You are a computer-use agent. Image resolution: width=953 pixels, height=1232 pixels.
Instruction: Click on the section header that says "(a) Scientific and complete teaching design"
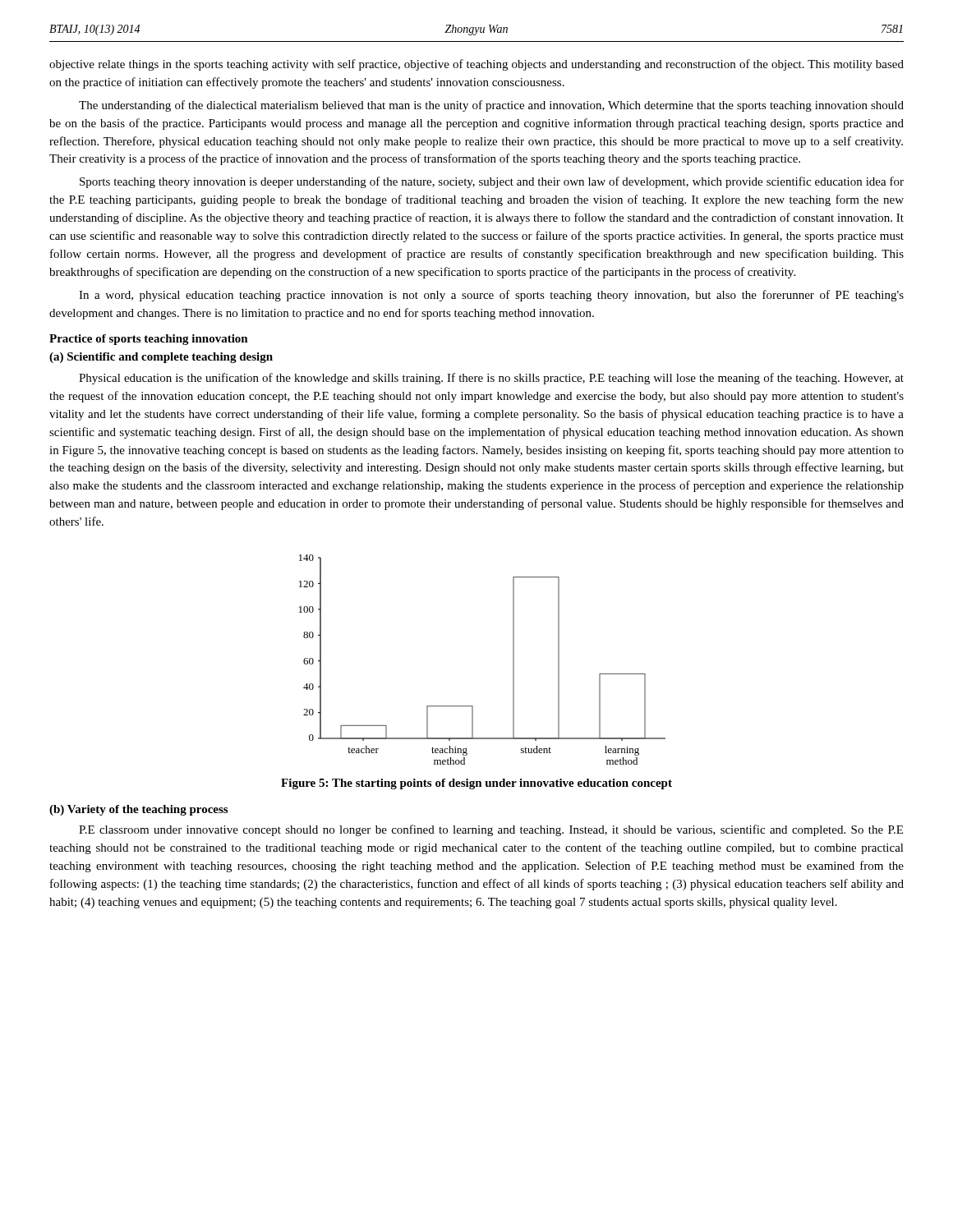coord(161,358)
